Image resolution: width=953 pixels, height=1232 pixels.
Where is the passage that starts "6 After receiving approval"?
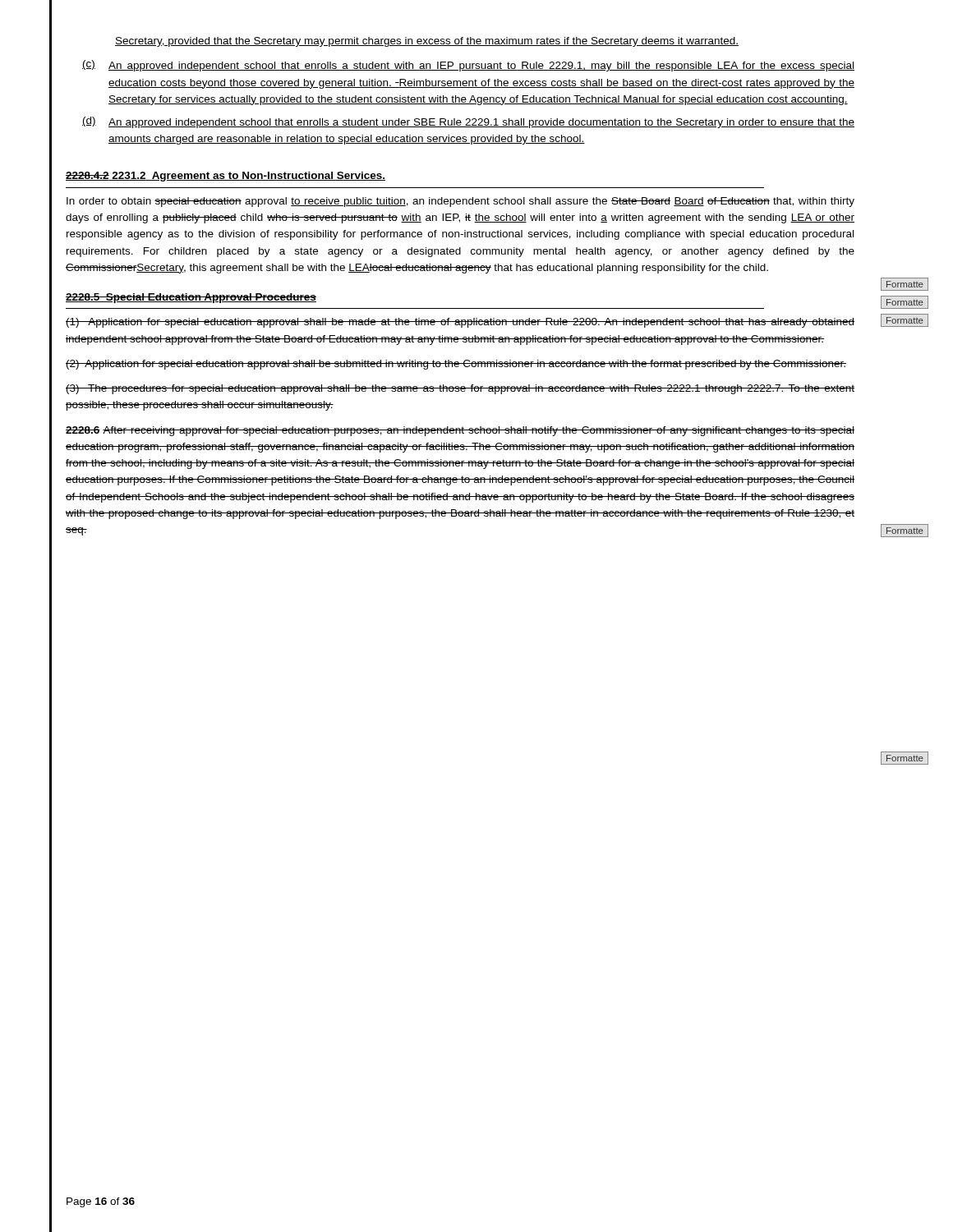460,479
